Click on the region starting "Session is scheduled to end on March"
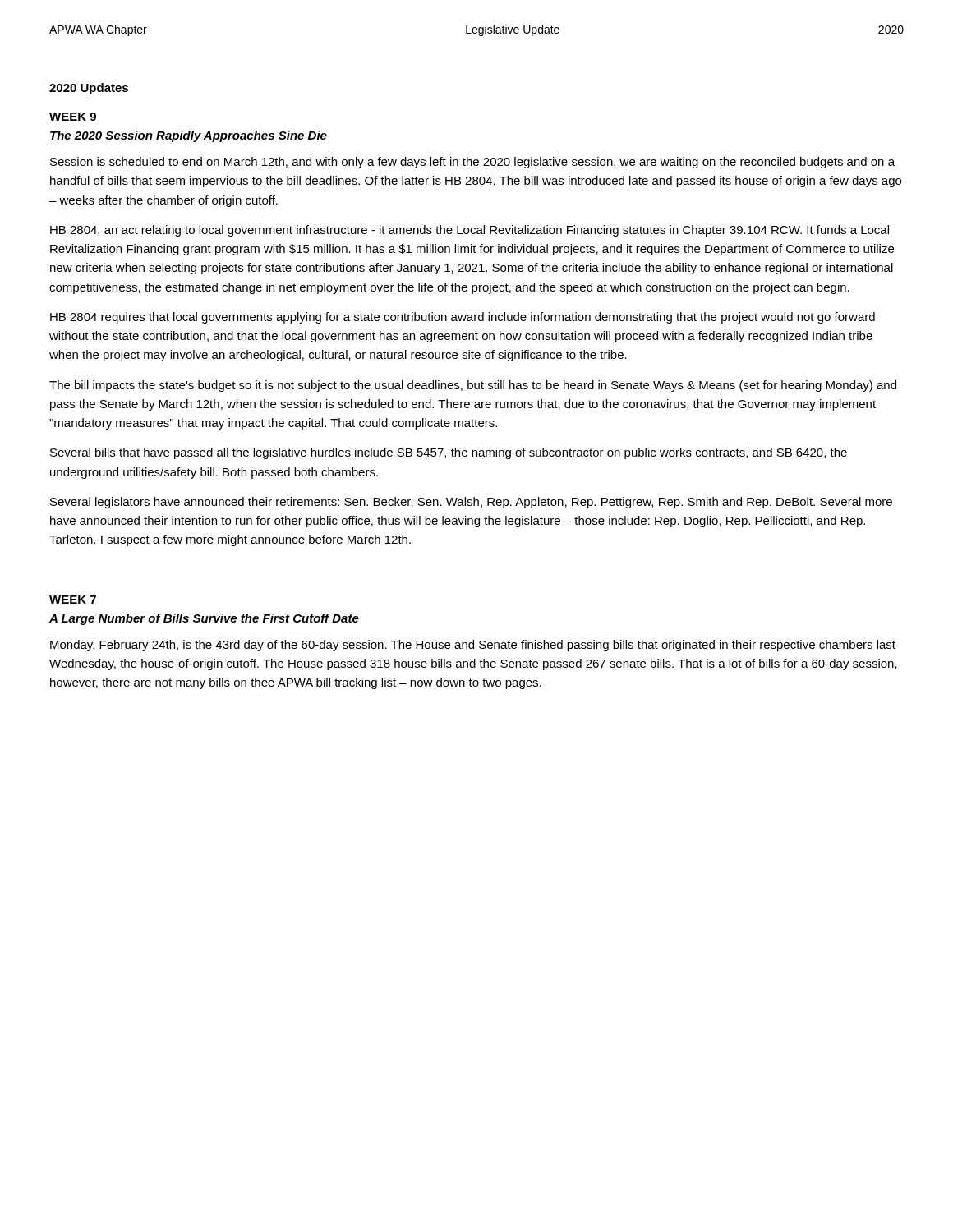The height and width of the screenshot is (1232, 953). 476,180
